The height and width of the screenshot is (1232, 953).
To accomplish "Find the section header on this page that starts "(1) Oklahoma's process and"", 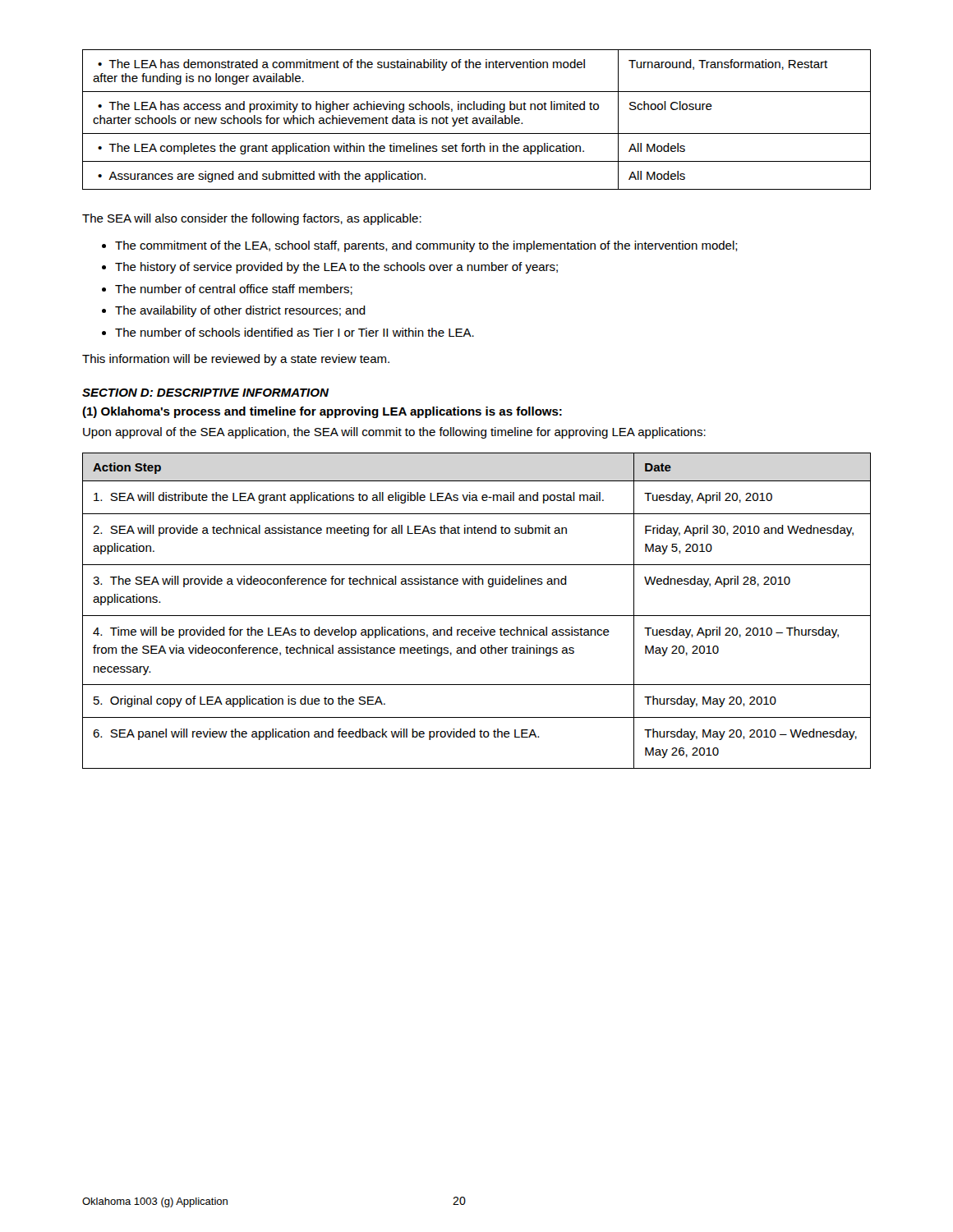I will tap(322, 411).
